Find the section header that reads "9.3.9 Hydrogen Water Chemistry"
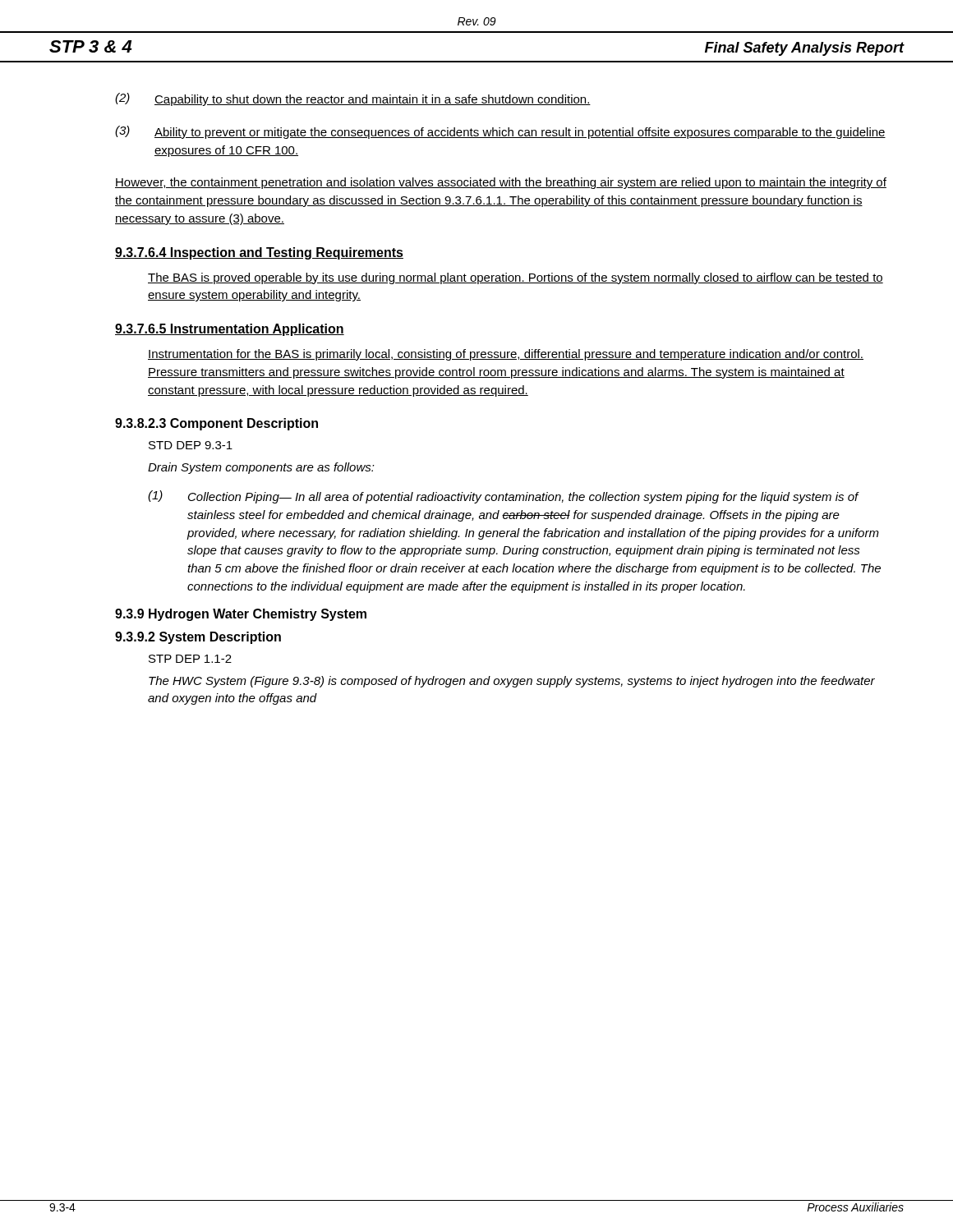Image resolution: width=953 pixels, height=1232 pixels. pos(241,614)
